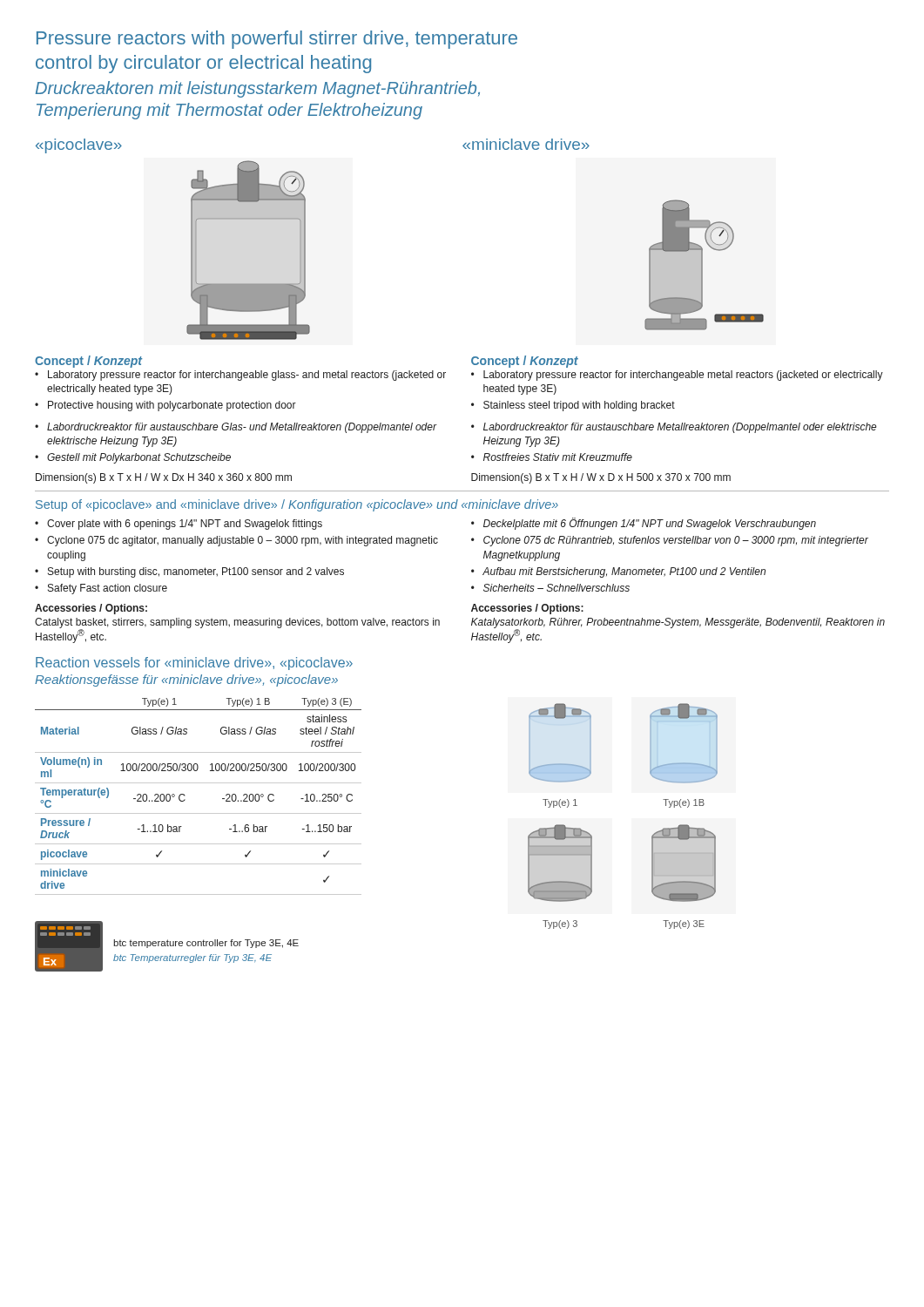
Task: Where is the caption that starts "btc temperature controller for Type 3E,"?
Action: tap(206, 950)
